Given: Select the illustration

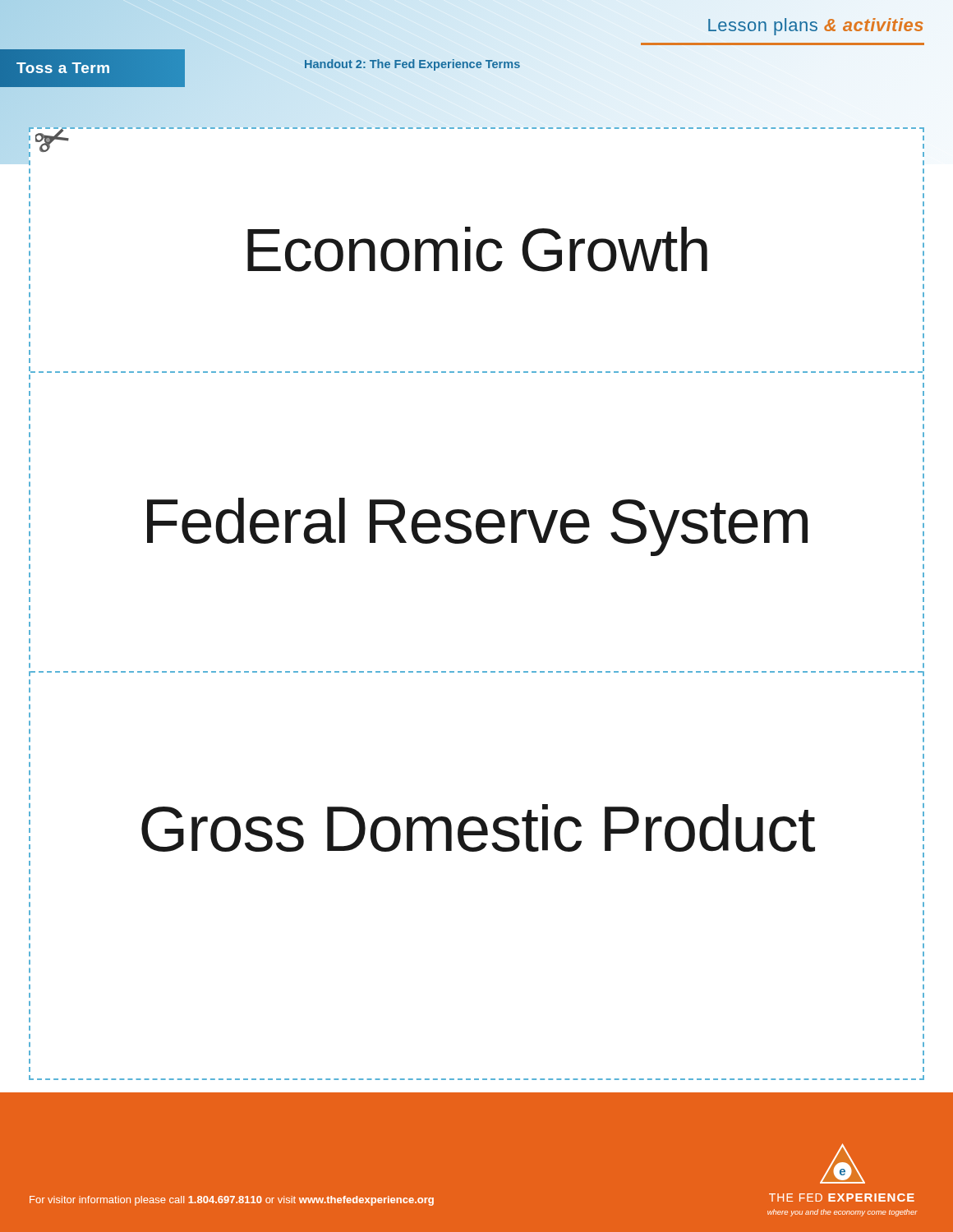Looking at the screenshot, I should click(x=57, y=145).
